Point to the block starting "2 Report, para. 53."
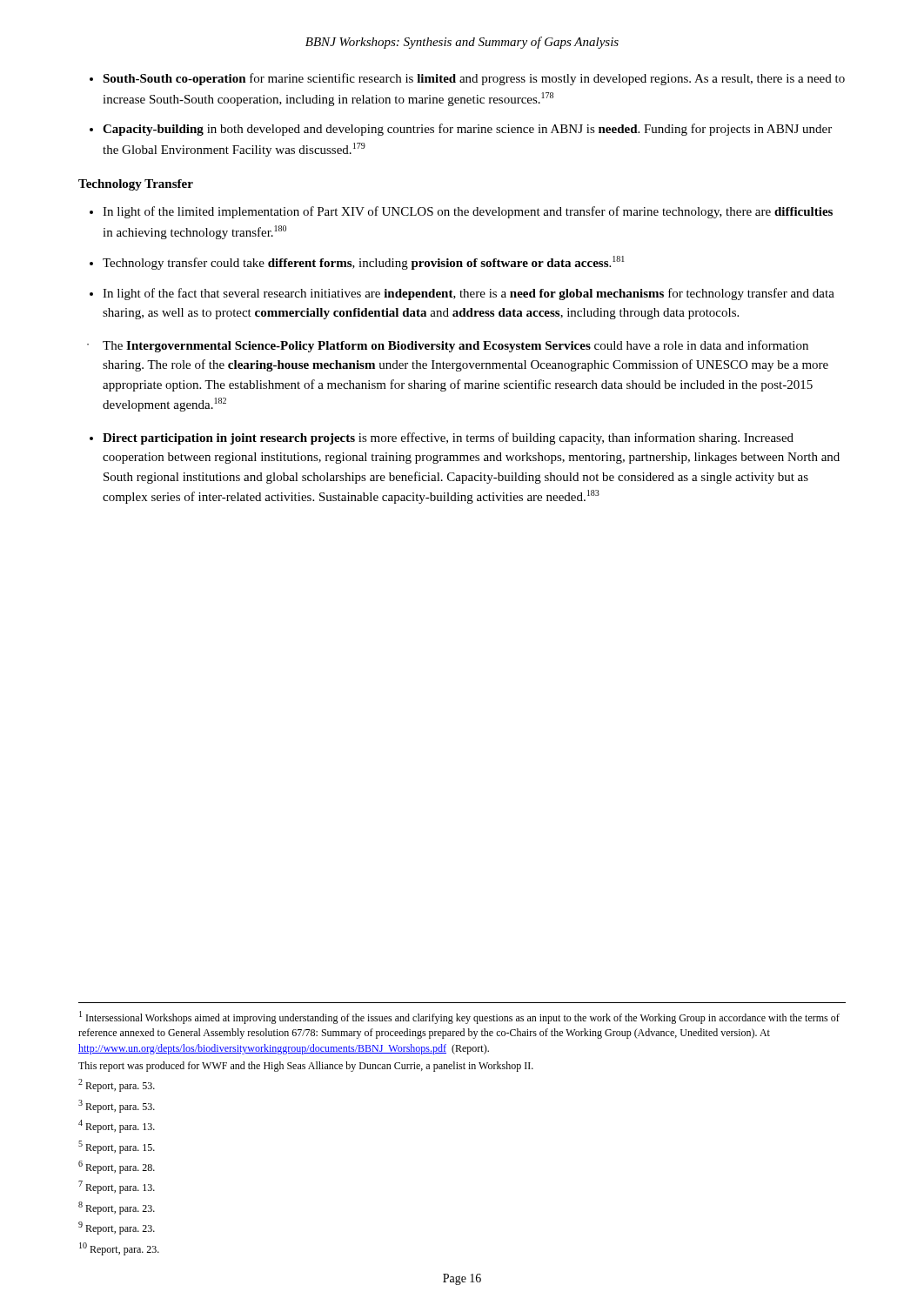Viewport: 924px width, 1305px height. pyautogui.click(x=117, y=1085)
